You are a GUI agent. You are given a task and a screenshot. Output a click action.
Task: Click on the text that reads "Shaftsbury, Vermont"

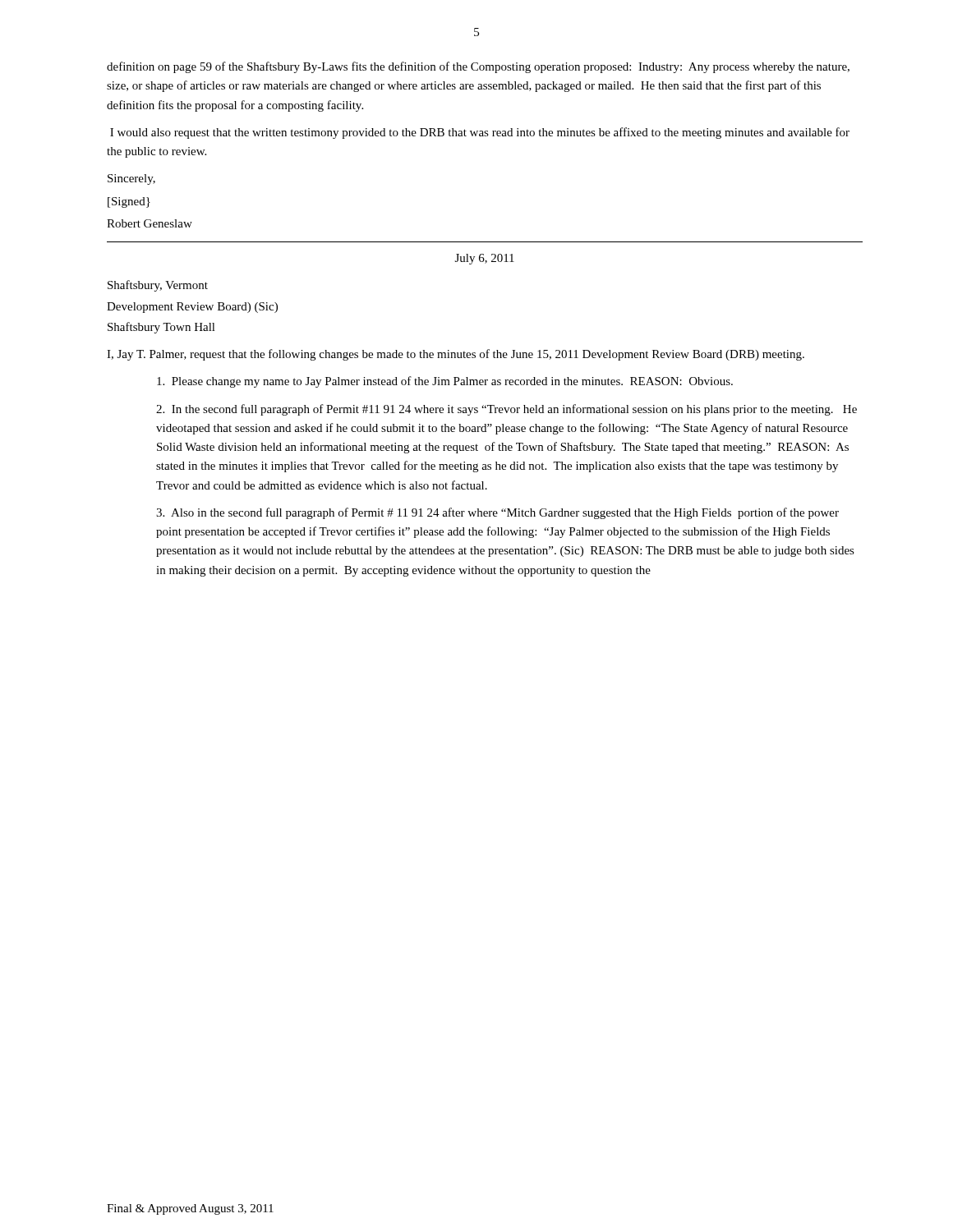157,285
